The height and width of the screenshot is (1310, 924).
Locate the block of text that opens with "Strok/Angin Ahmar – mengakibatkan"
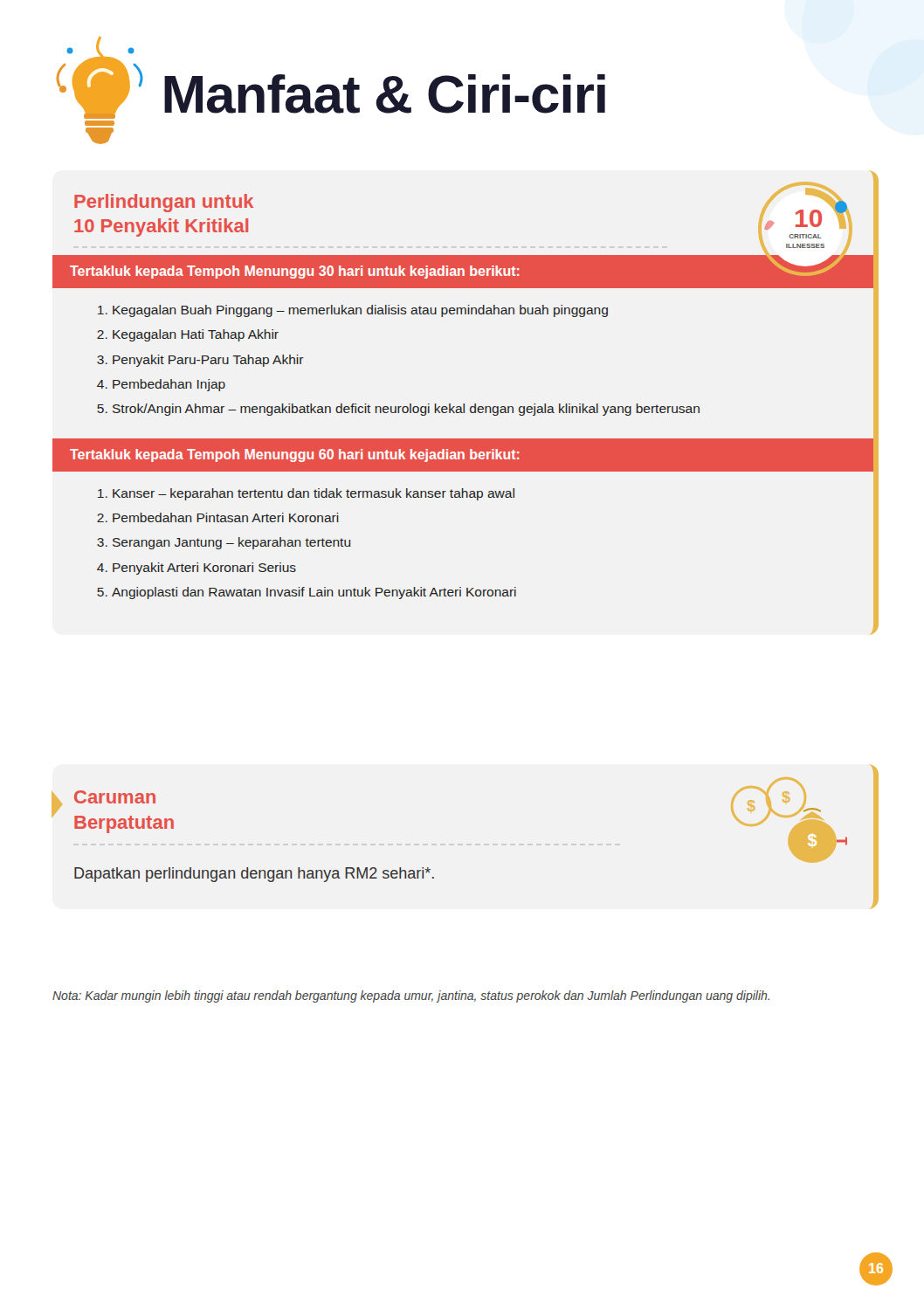406,409
